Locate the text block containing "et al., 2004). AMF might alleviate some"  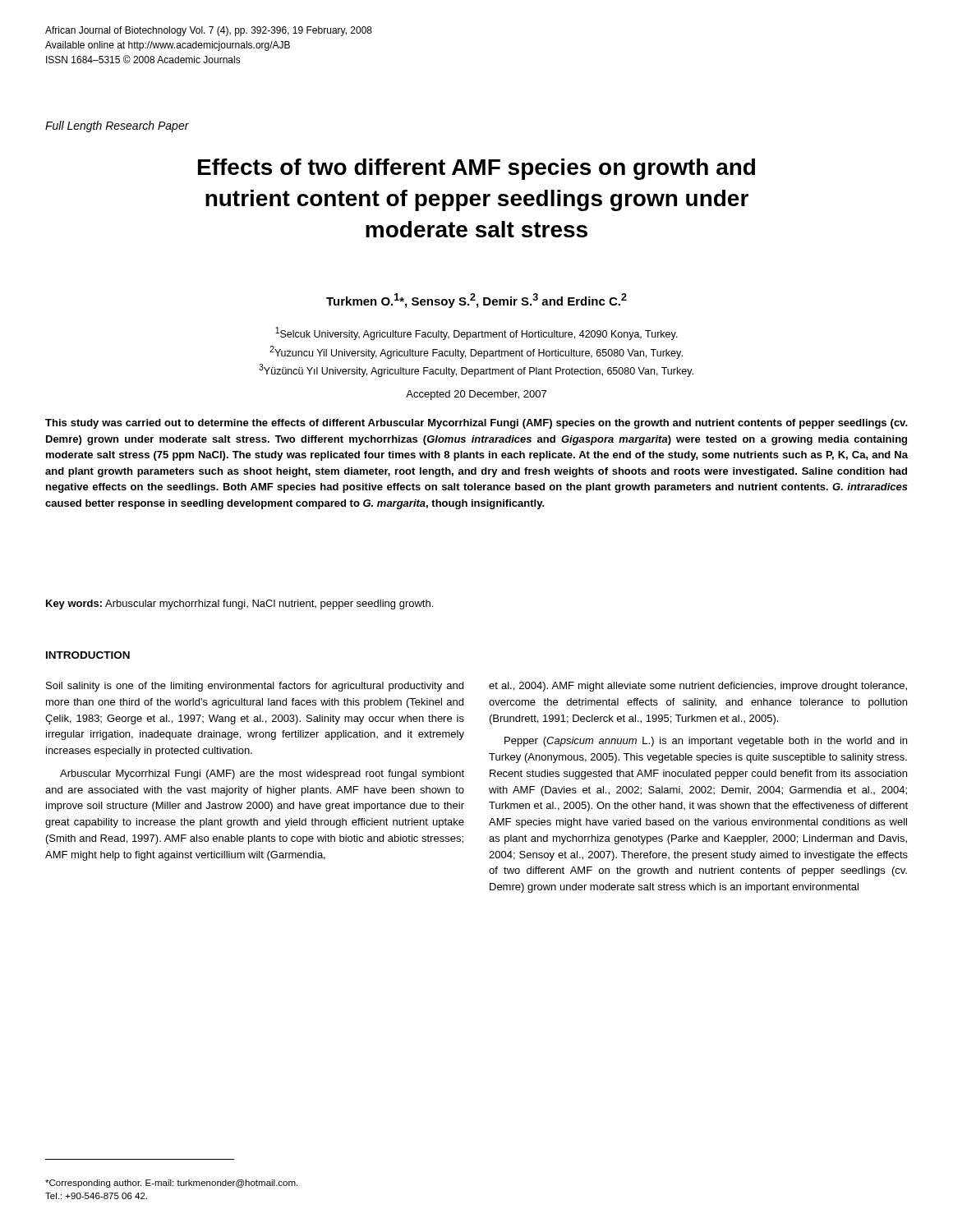coord(698,786)
